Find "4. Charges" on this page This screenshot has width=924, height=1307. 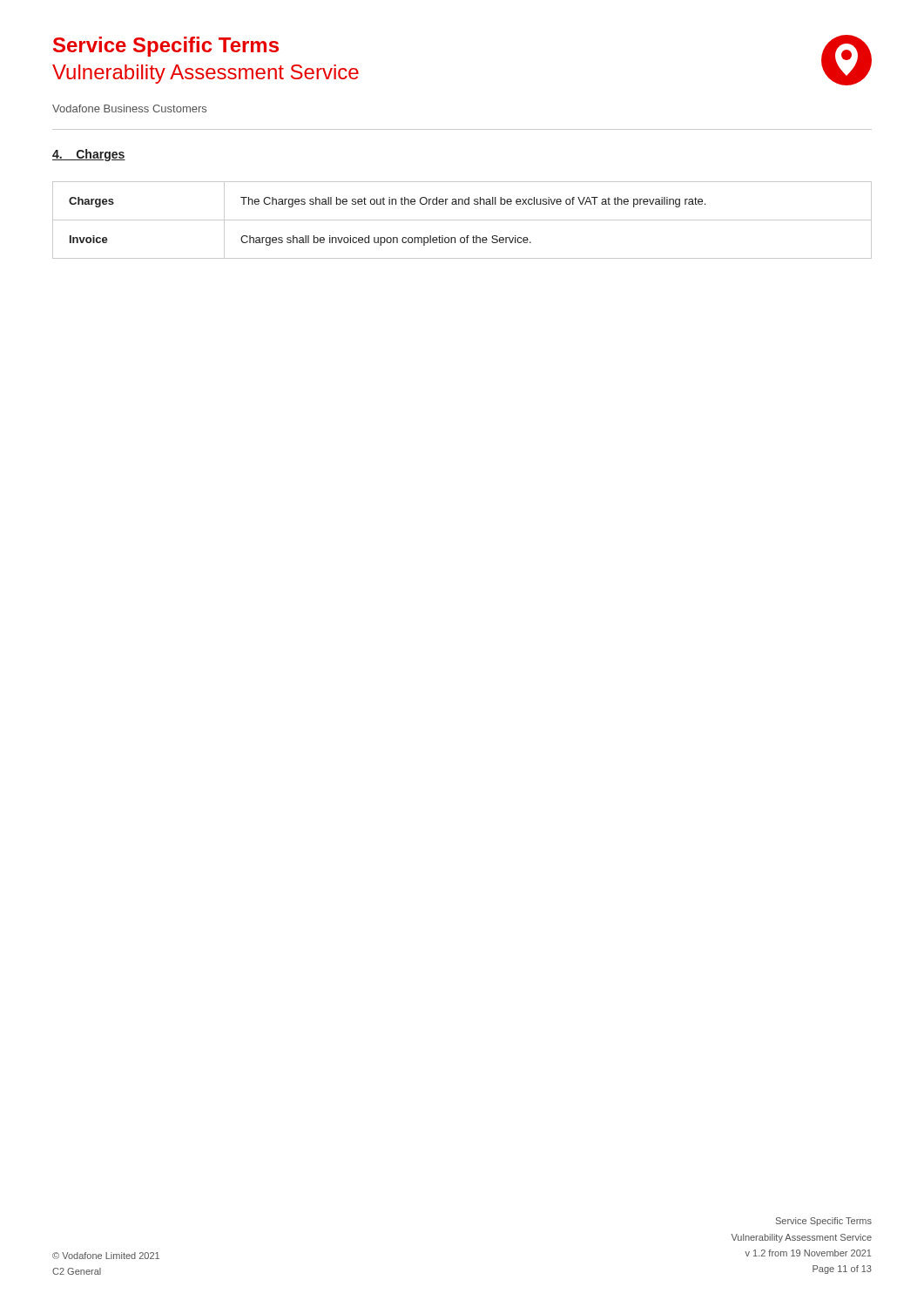(89, 154)
